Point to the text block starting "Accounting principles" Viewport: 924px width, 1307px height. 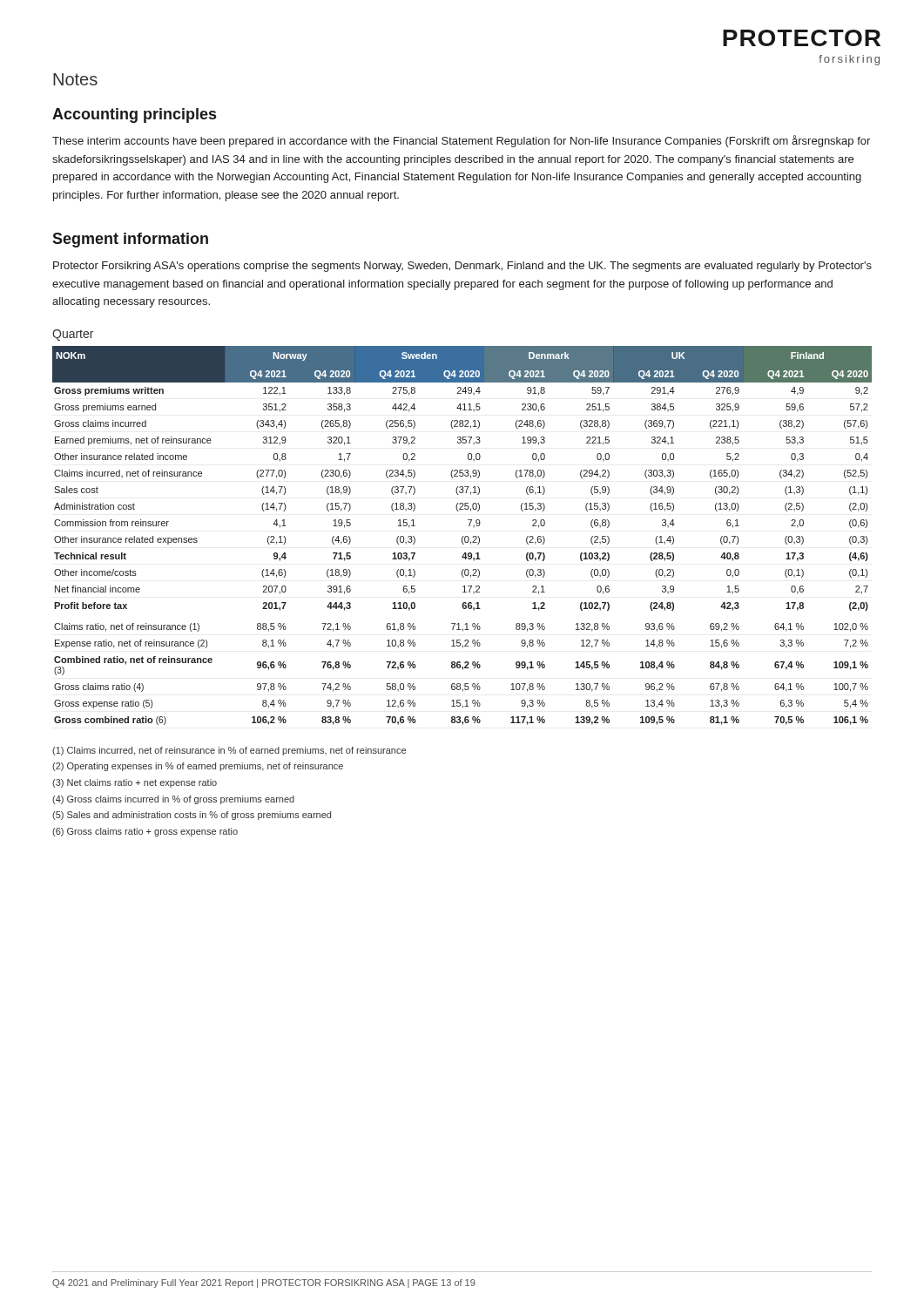[135, 114]
